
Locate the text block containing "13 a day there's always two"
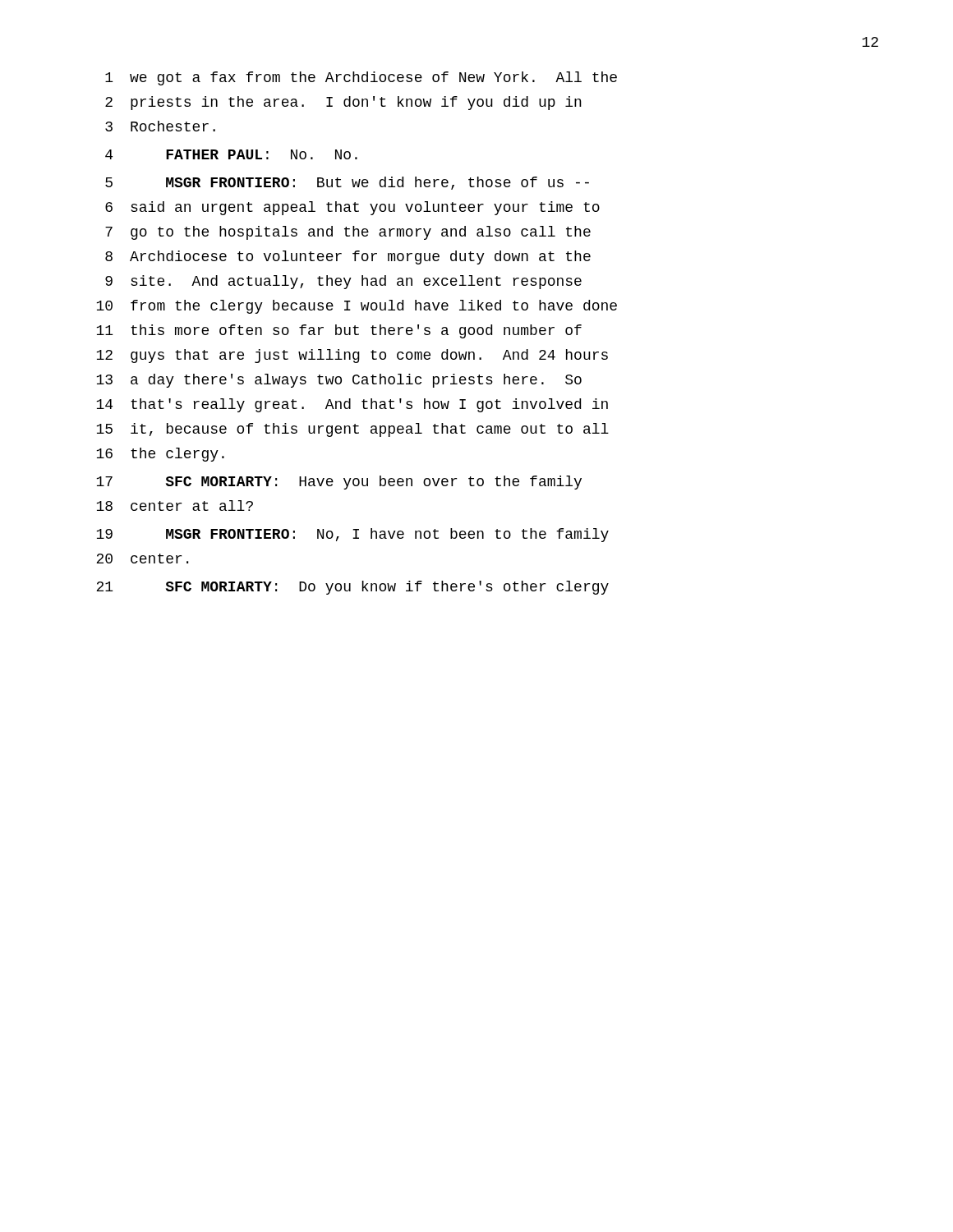328,380
